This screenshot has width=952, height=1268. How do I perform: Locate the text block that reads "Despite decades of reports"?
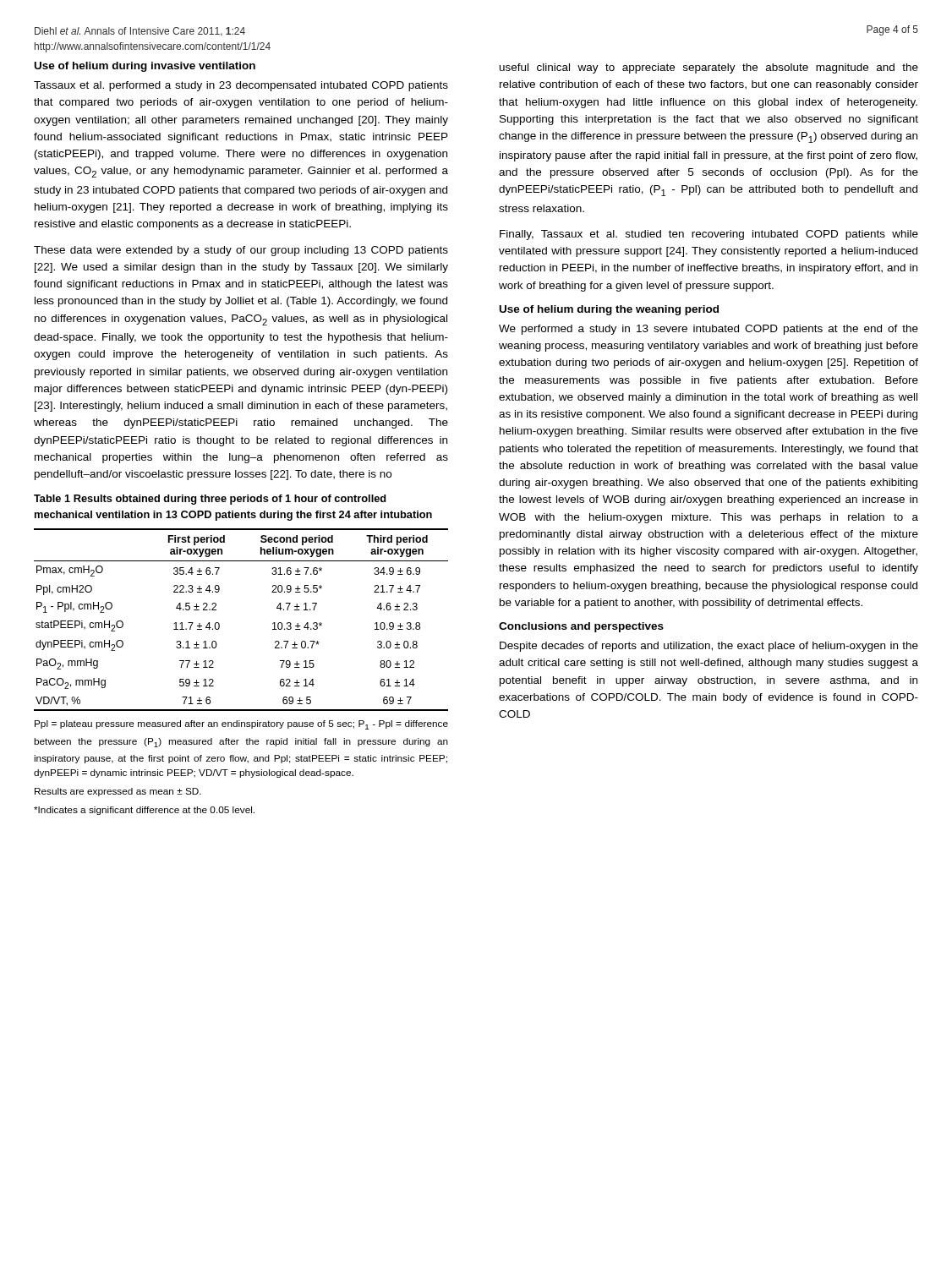709,680
